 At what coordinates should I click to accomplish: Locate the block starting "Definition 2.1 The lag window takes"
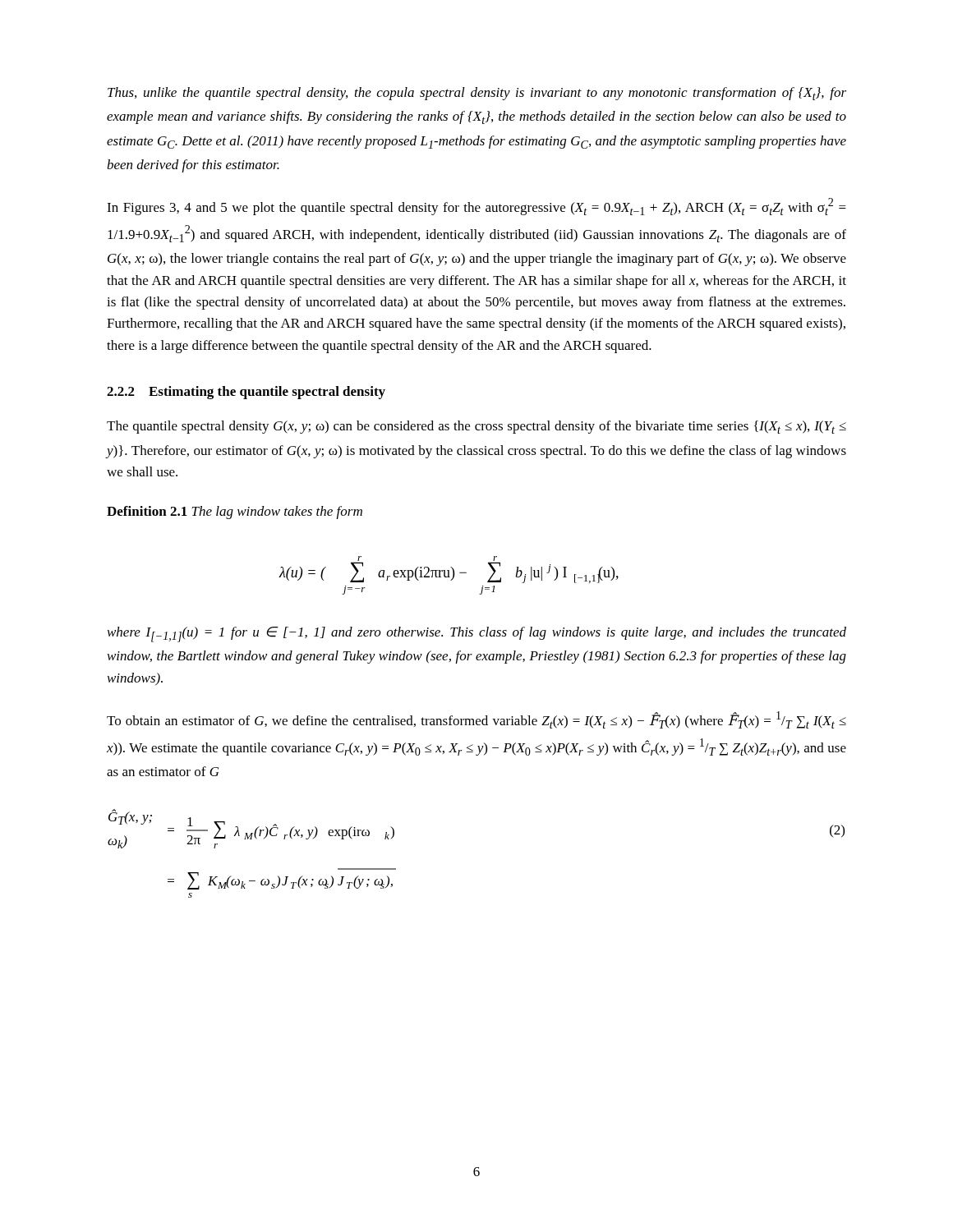tap(235, 512)
